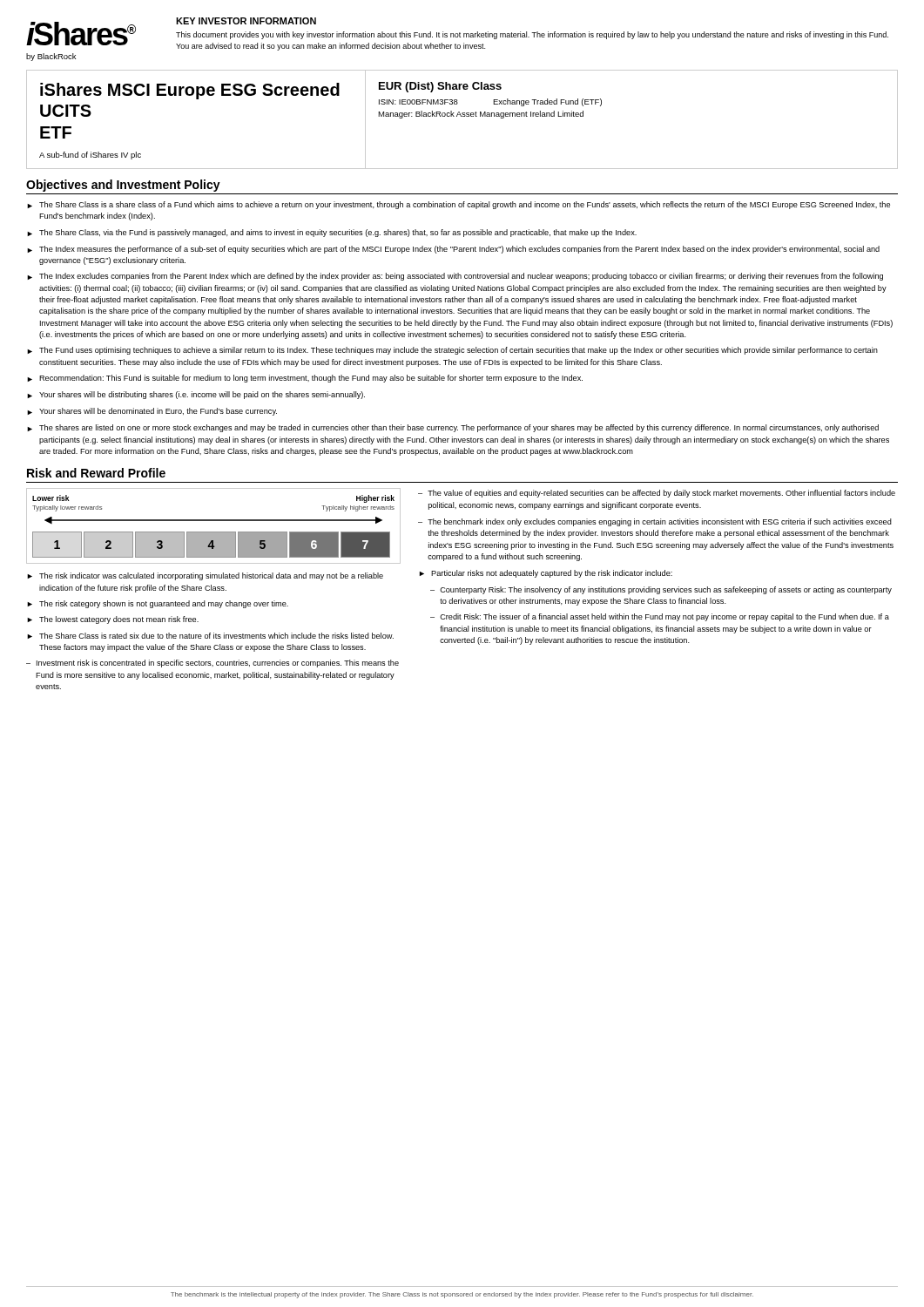The width and height of the screenshot is (924, 1307).
Task: Click the passage that begins "► The Share Class, via the Fund"
Action: 462,233
